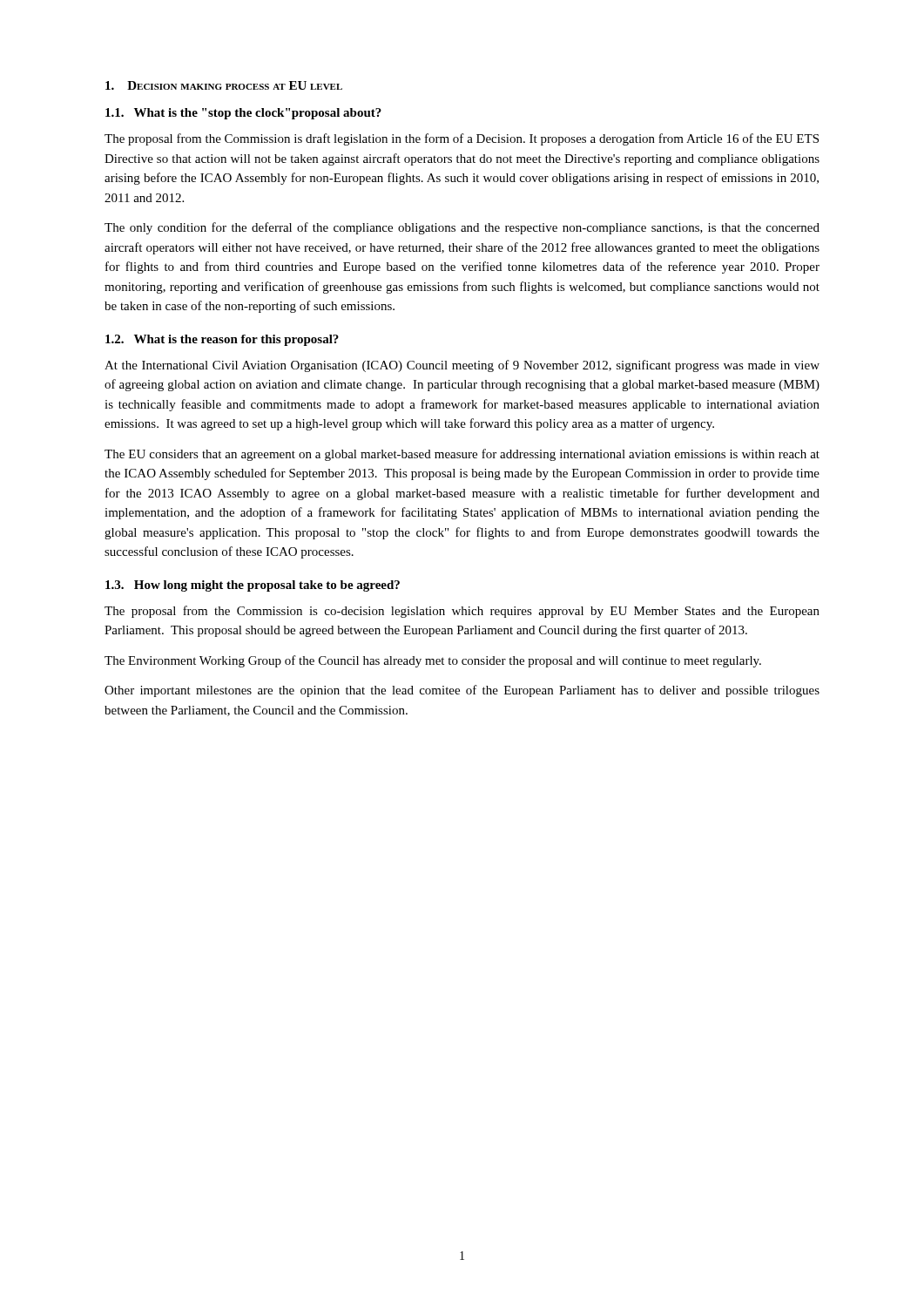The image size is (924, 1307).
Task: Point to the region starting "The Environment Working Group"
Action: pos(462,660)
